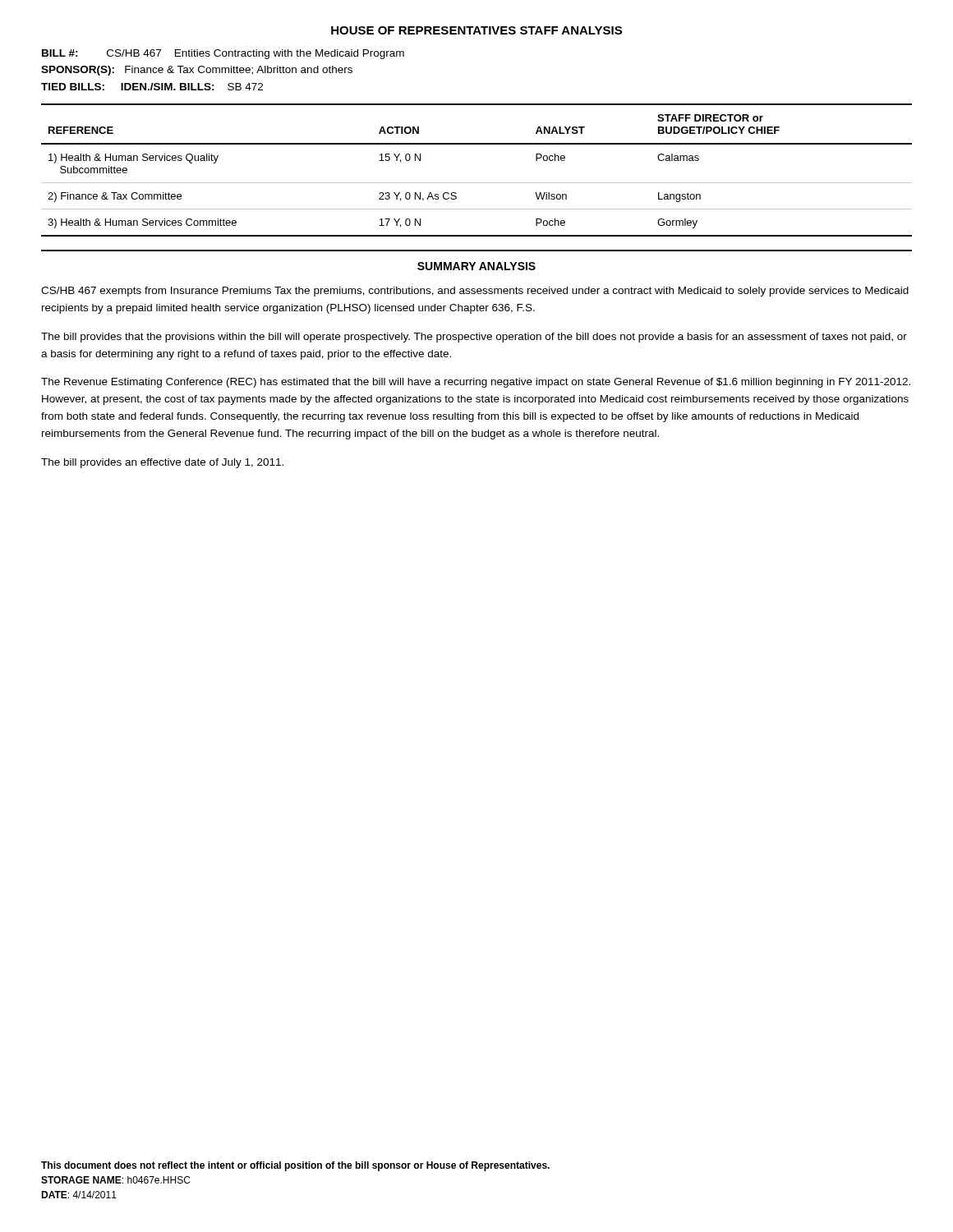Viewport: 953px width, 1232px height.
Task: Click on the text block with the text "CS/HB 467 exempts from"
Action: point(475,299)
